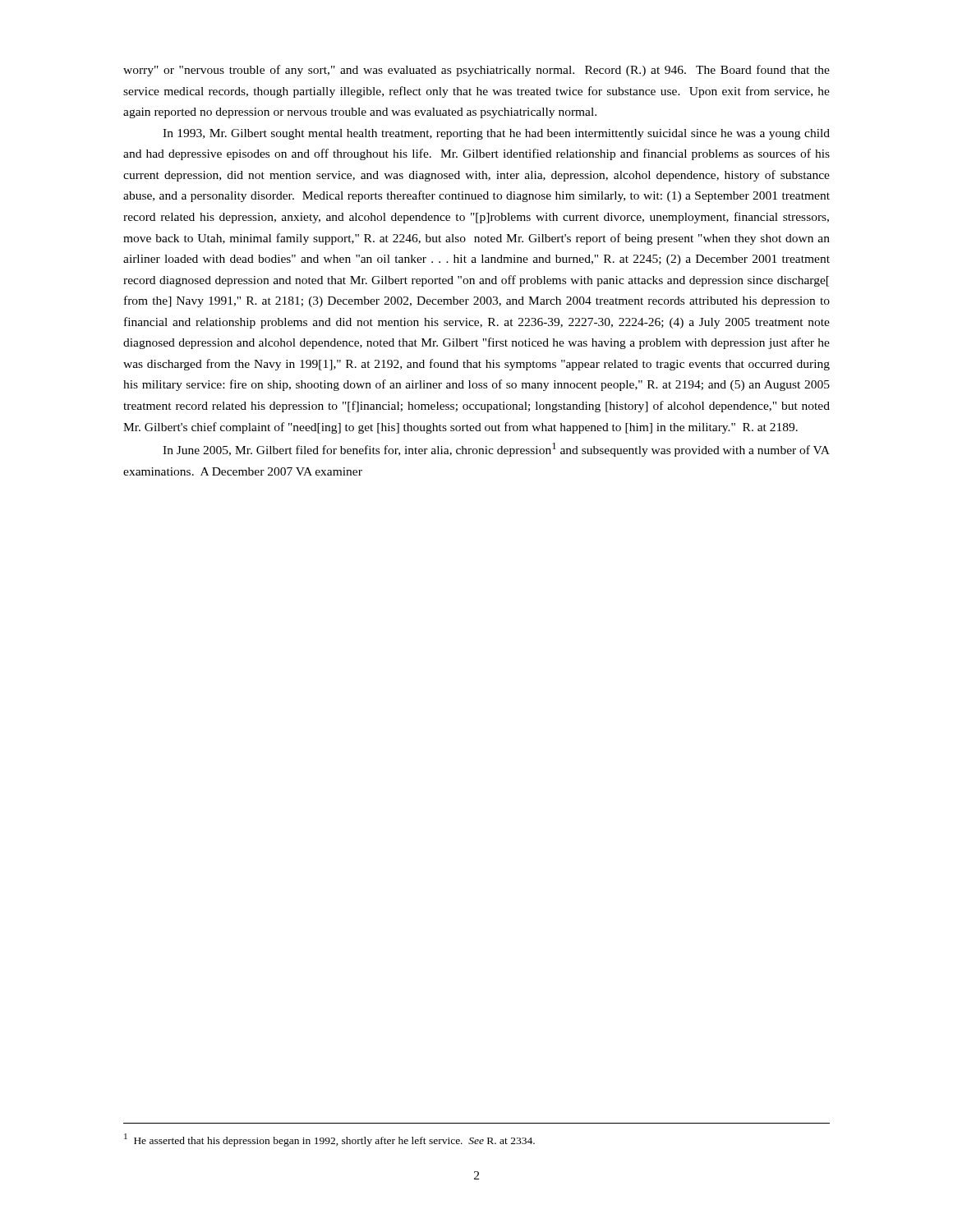The image size is (953, 1232).
Task: Find the text block starting "In June 2005,"
Action: [476, 459]
